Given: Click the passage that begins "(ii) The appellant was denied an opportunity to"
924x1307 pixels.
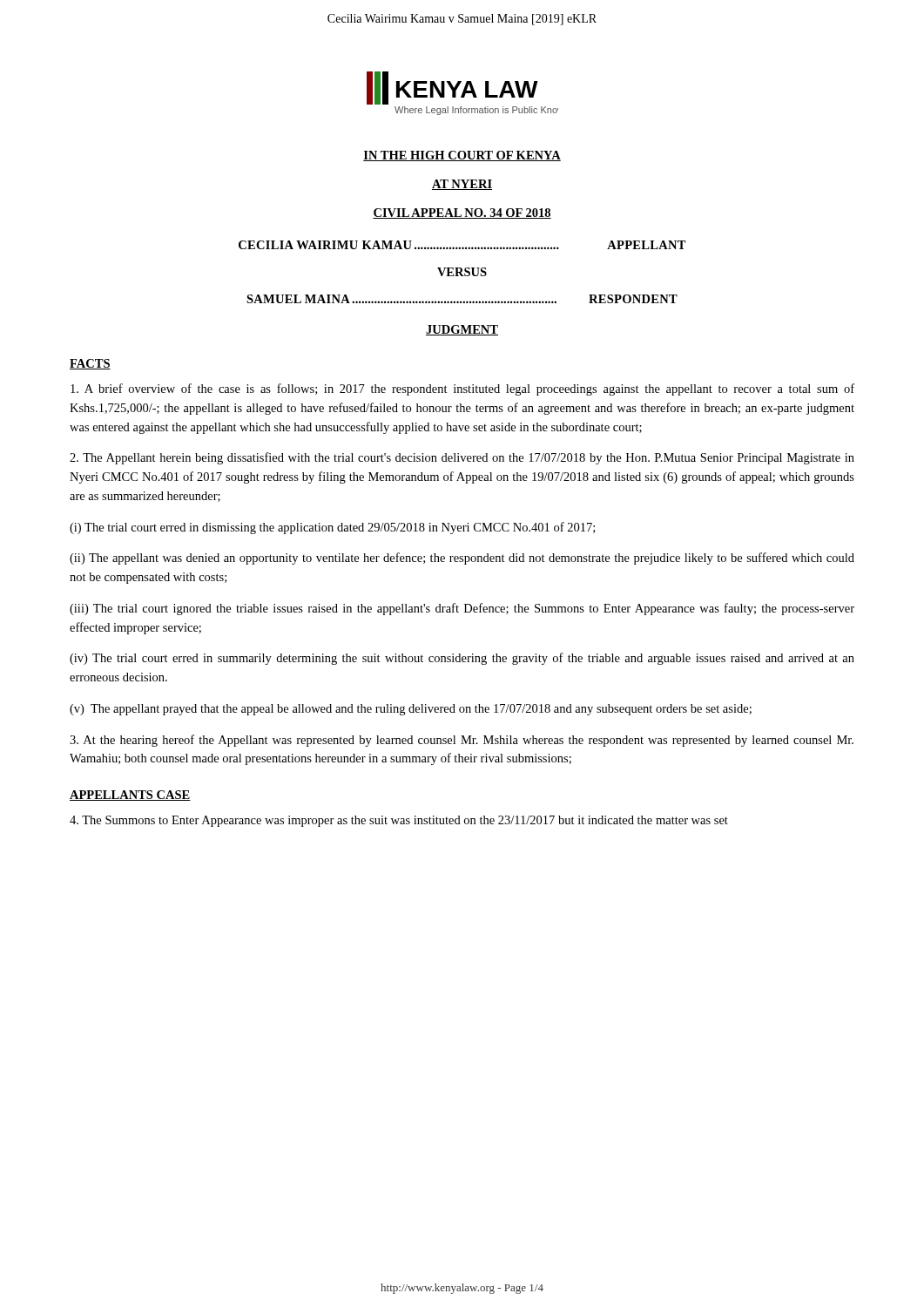Looking at the screenshot, I should coord(462,568).
